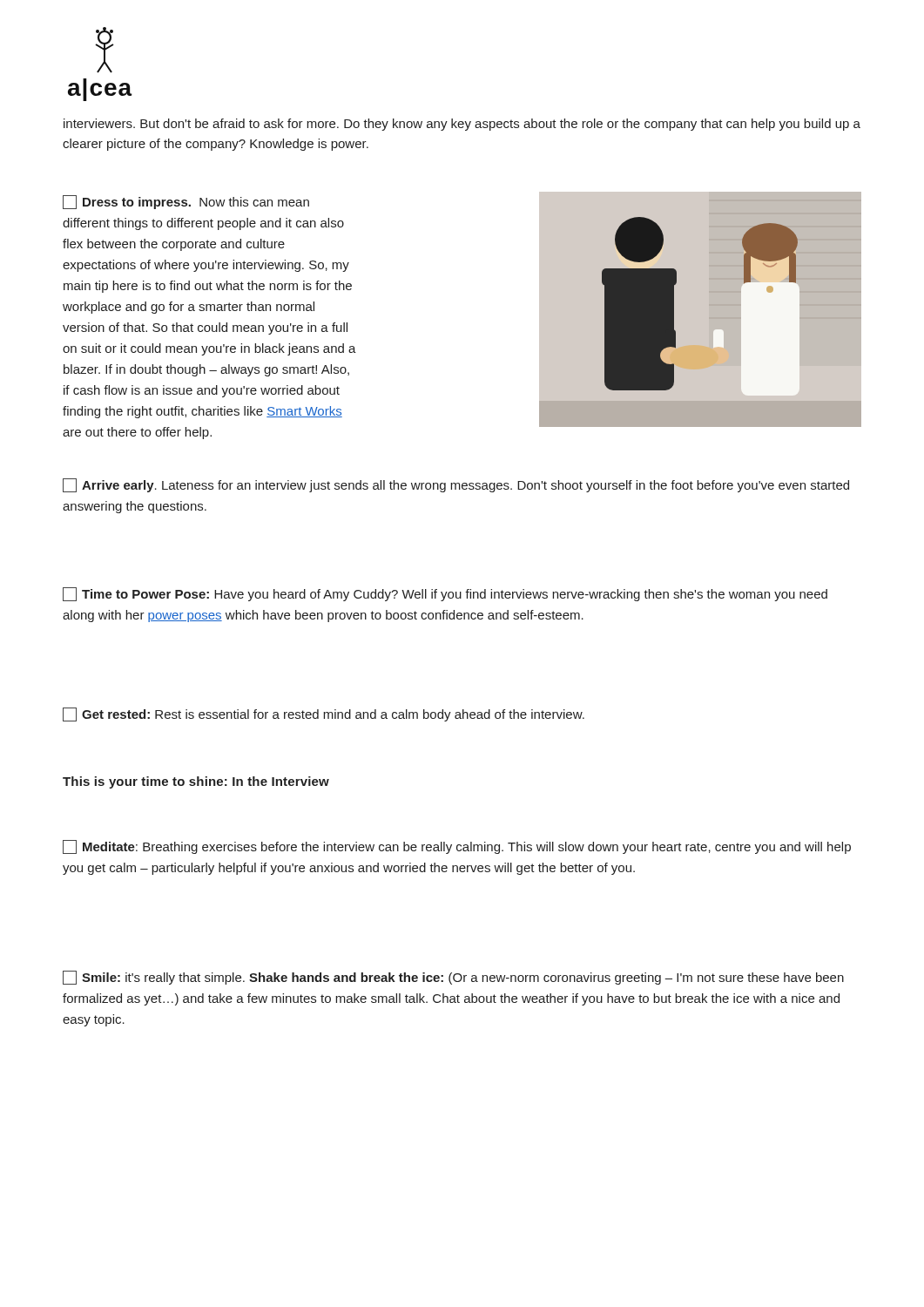Locate the list item with the text "Arrive early. Lateness for an interview just"
Viewport: 924px width, 1307px height.
456,495
